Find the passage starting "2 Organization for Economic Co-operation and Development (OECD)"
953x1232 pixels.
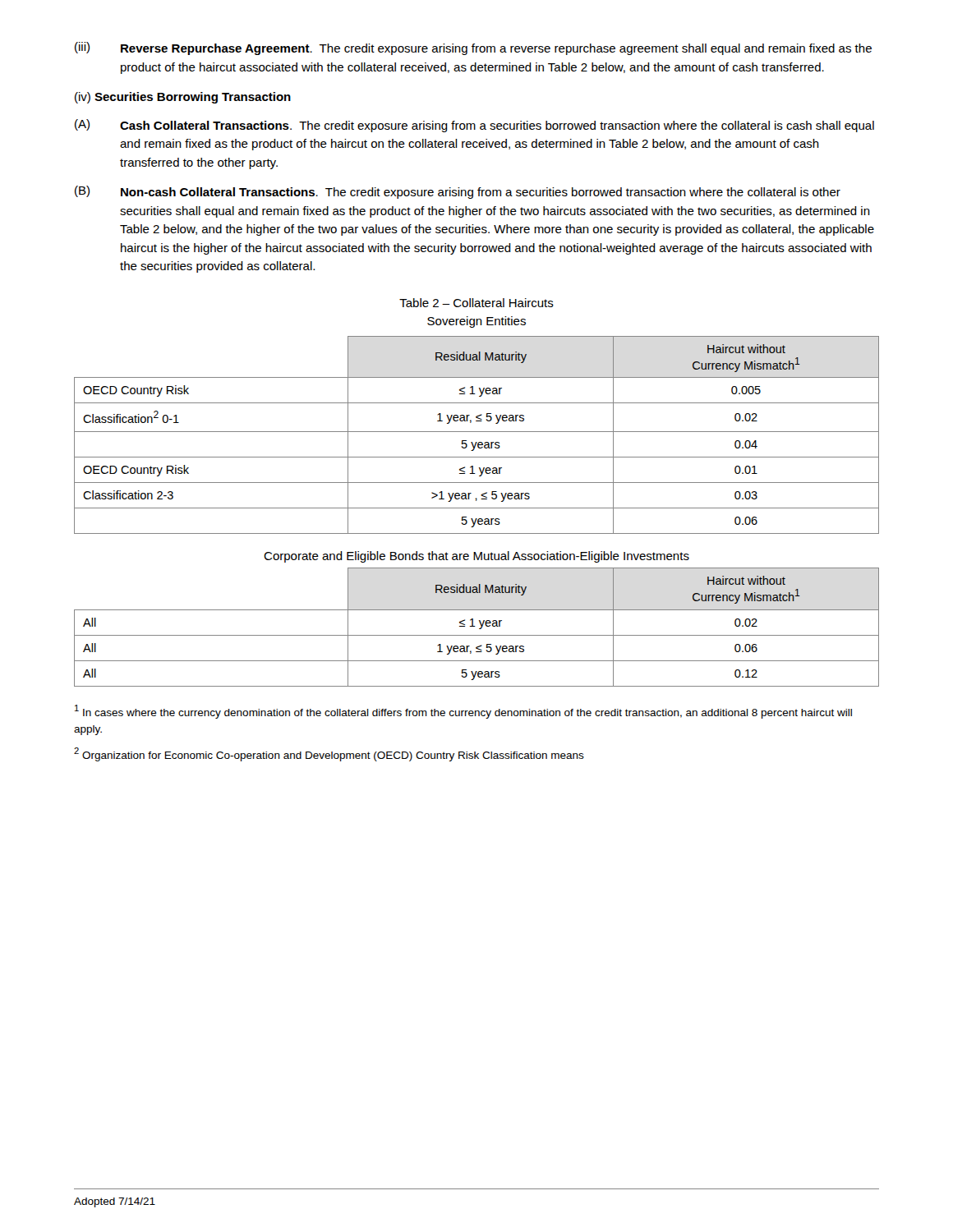pos(329,753)
